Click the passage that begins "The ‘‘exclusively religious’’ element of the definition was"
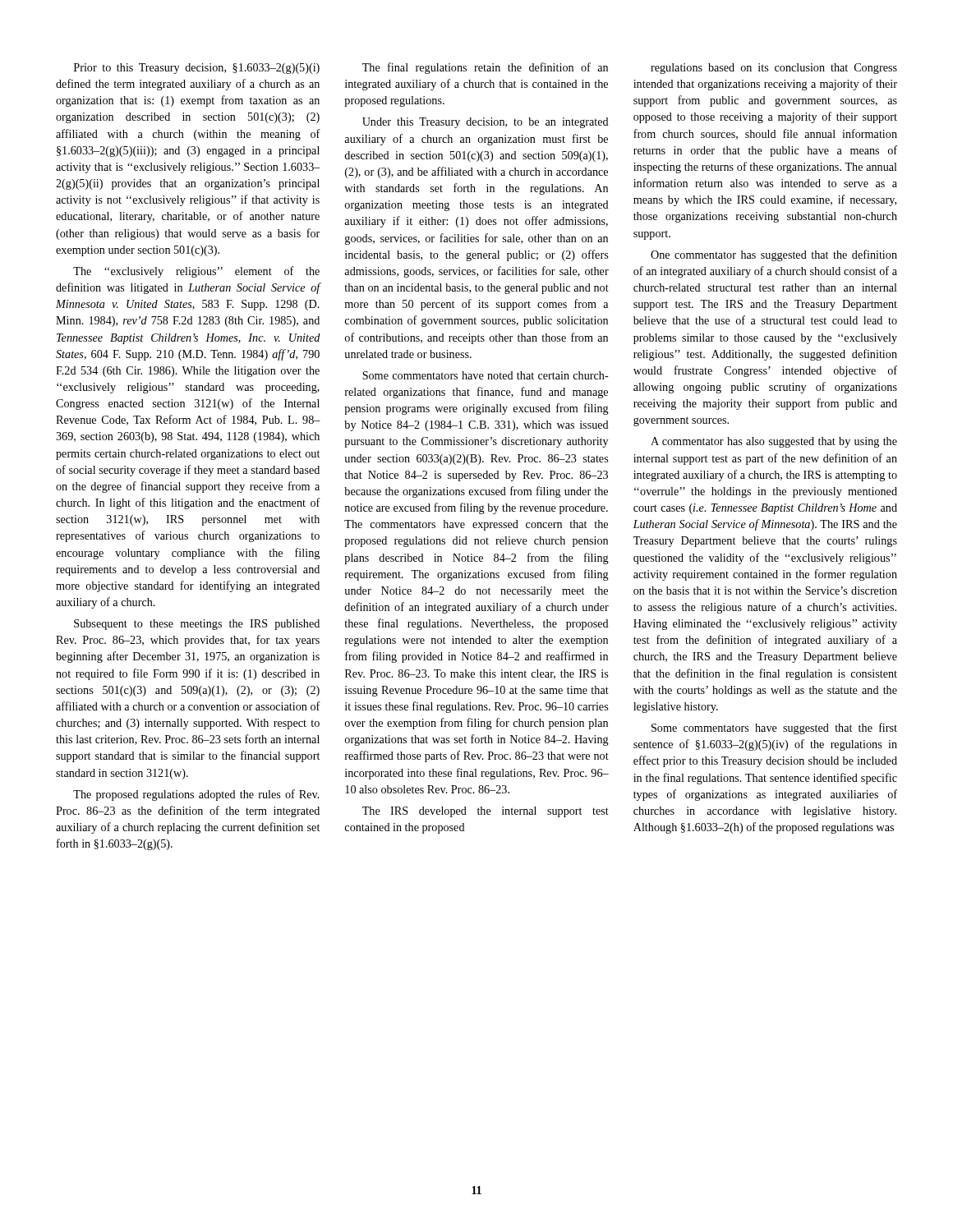The height and width of the screenshot is (1232, 953). (x=188, y=436)
